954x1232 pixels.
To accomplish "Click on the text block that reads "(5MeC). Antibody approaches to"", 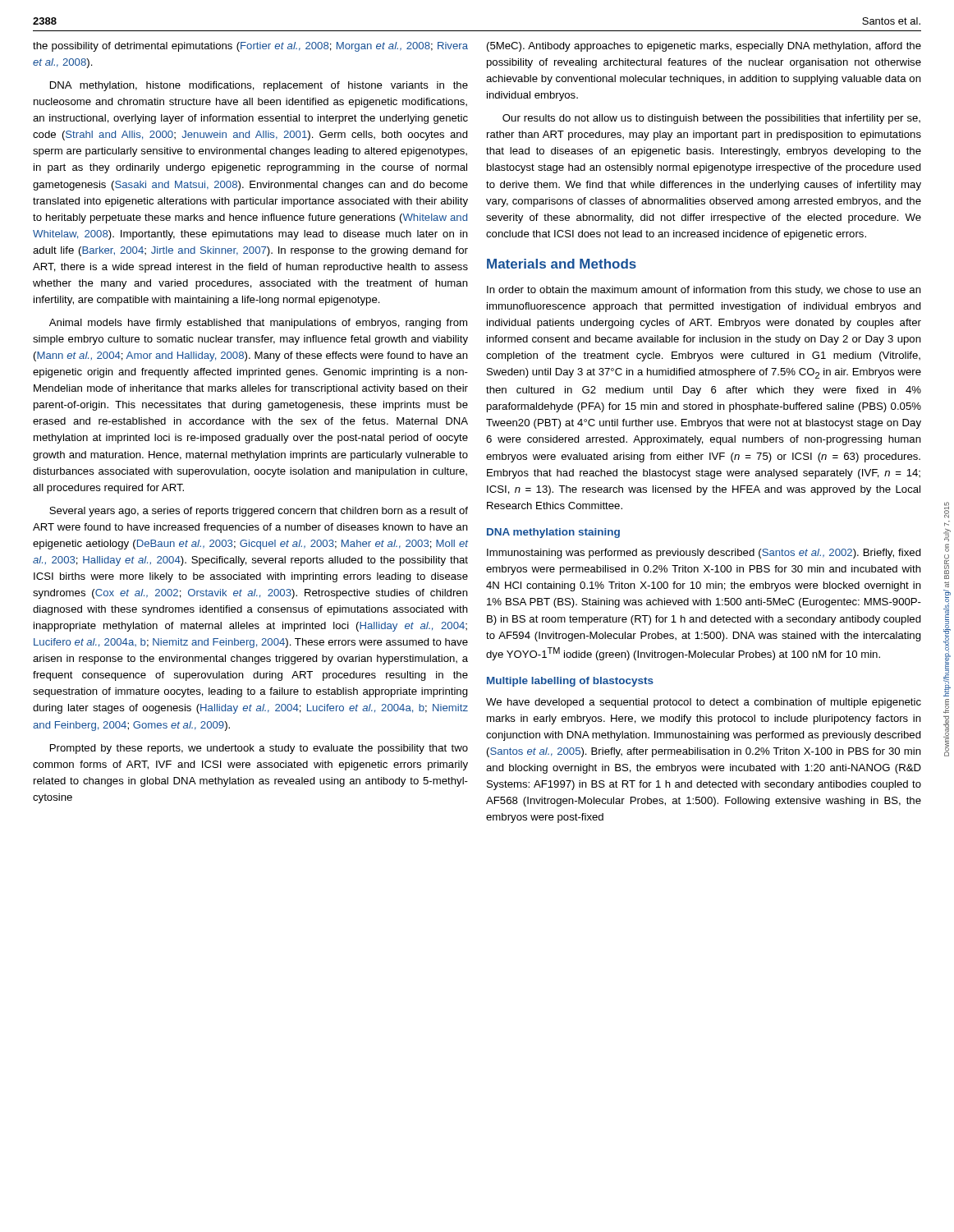I will pos(704,140).
